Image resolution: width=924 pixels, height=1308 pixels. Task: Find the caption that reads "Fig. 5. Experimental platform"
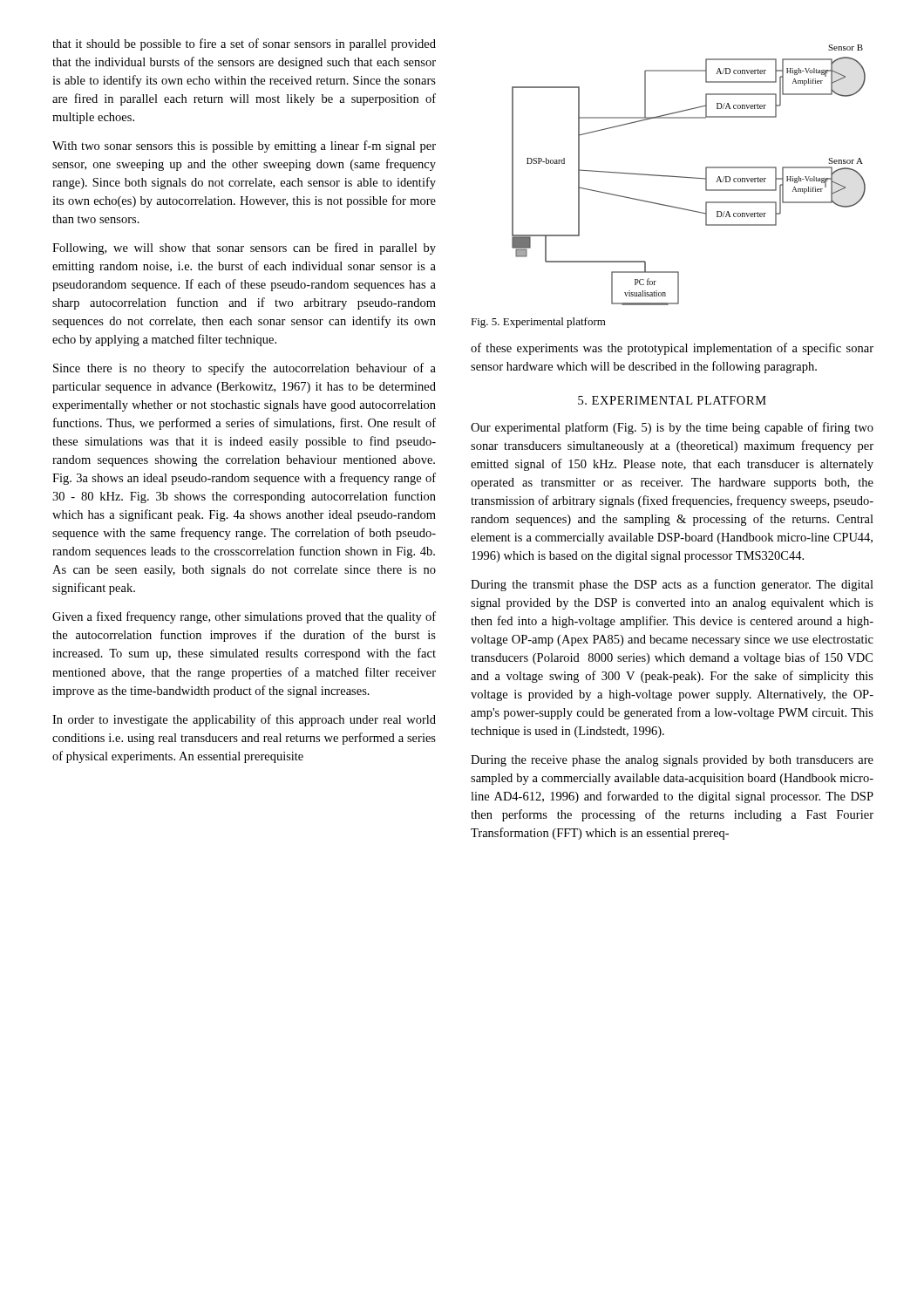click(538, 321)
